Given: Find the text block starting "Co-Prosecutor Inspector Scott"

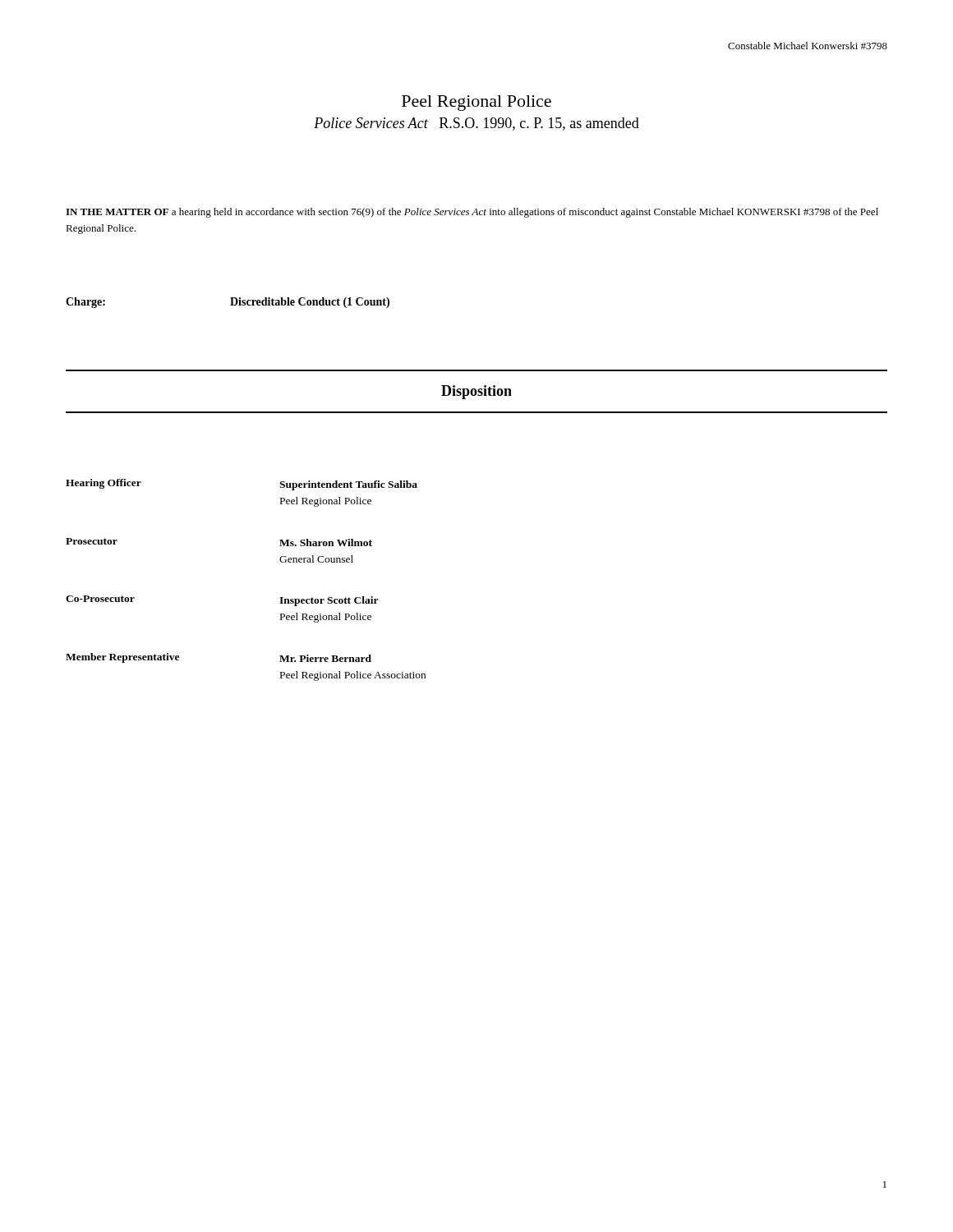Looking at the screenshot, I should point(100,600).
